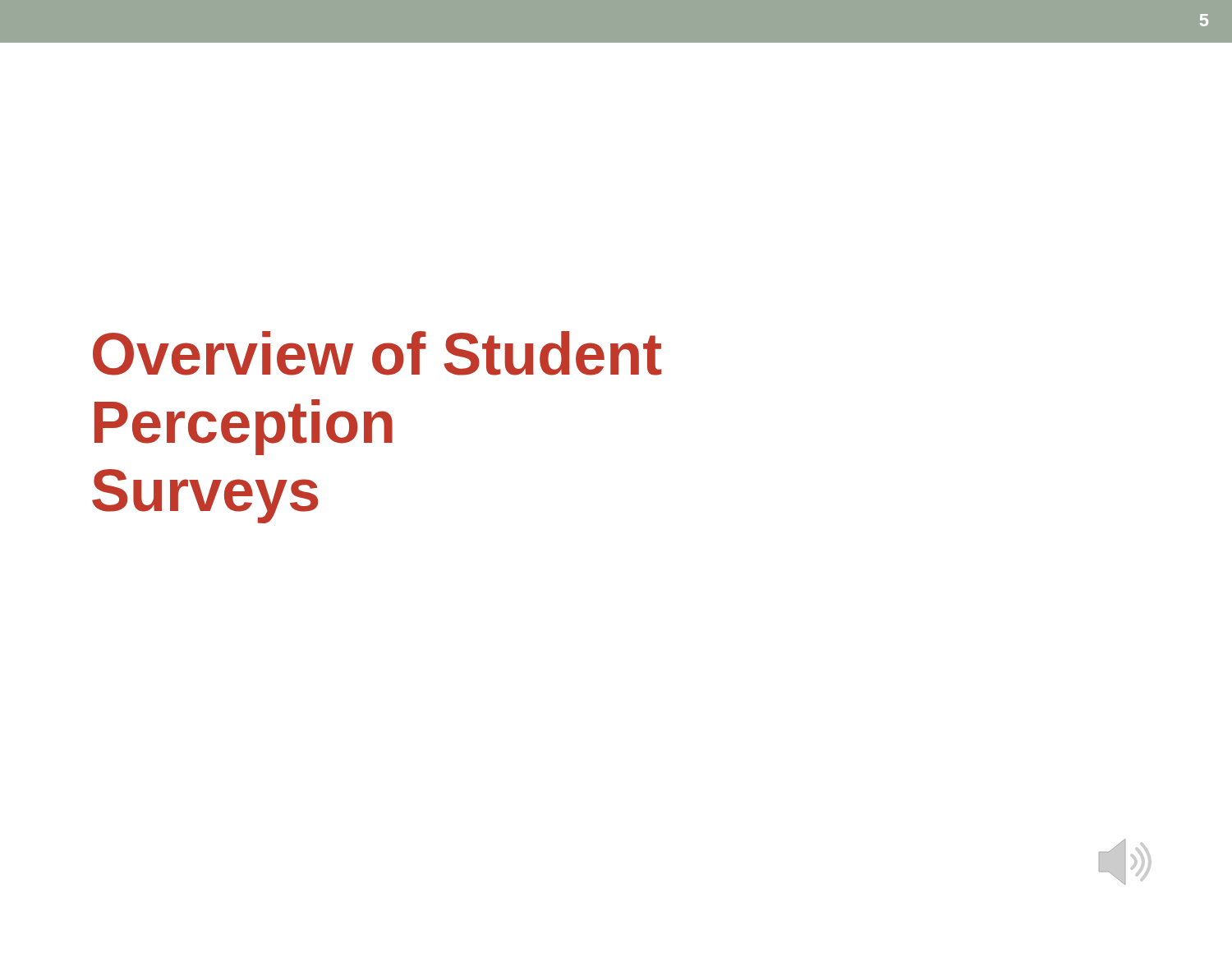Find the title that says "Overview of Student PerceptionSurveys"

click(377, 353)
